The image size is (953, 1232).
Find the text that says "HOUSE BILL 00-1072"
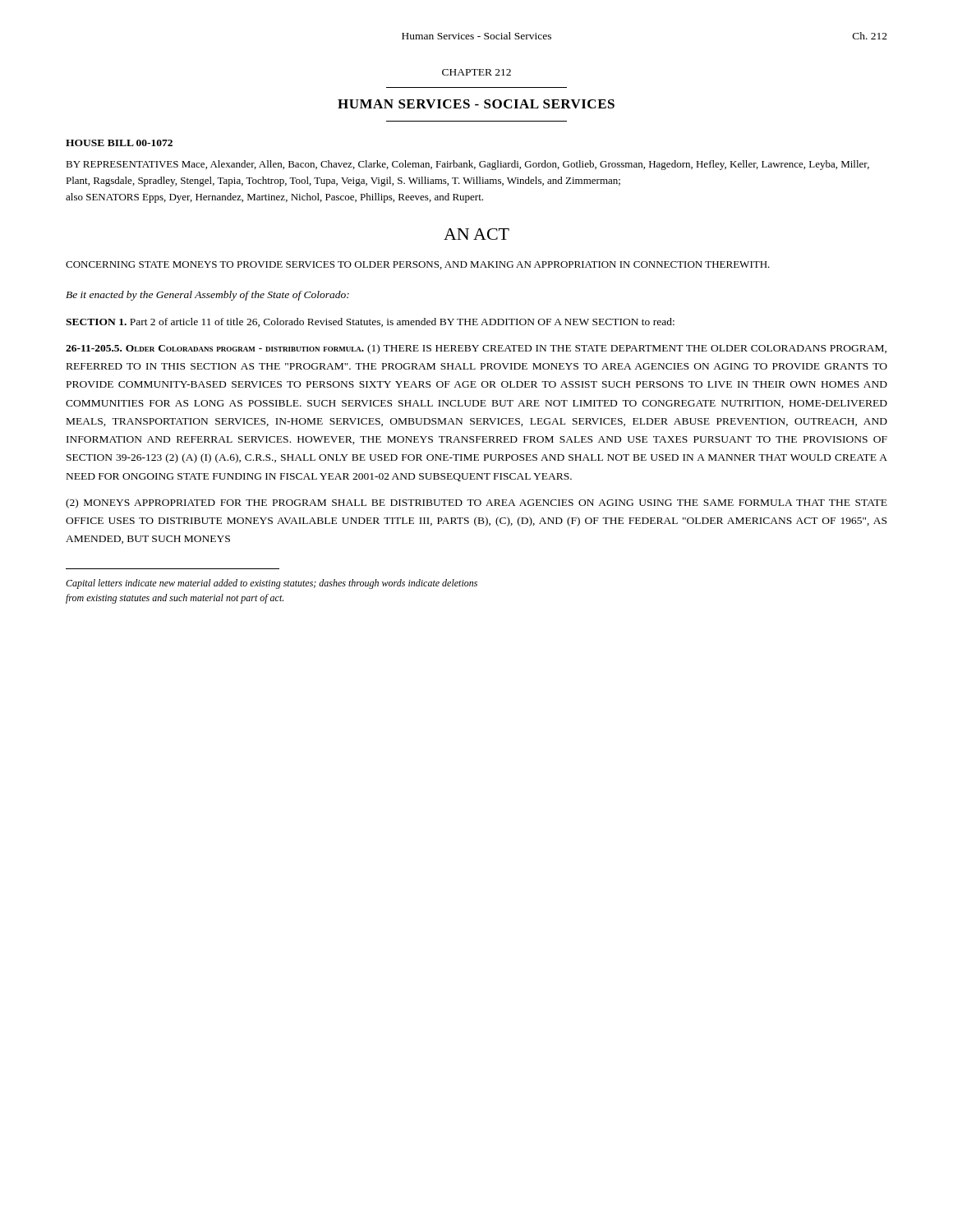(119, 143)
